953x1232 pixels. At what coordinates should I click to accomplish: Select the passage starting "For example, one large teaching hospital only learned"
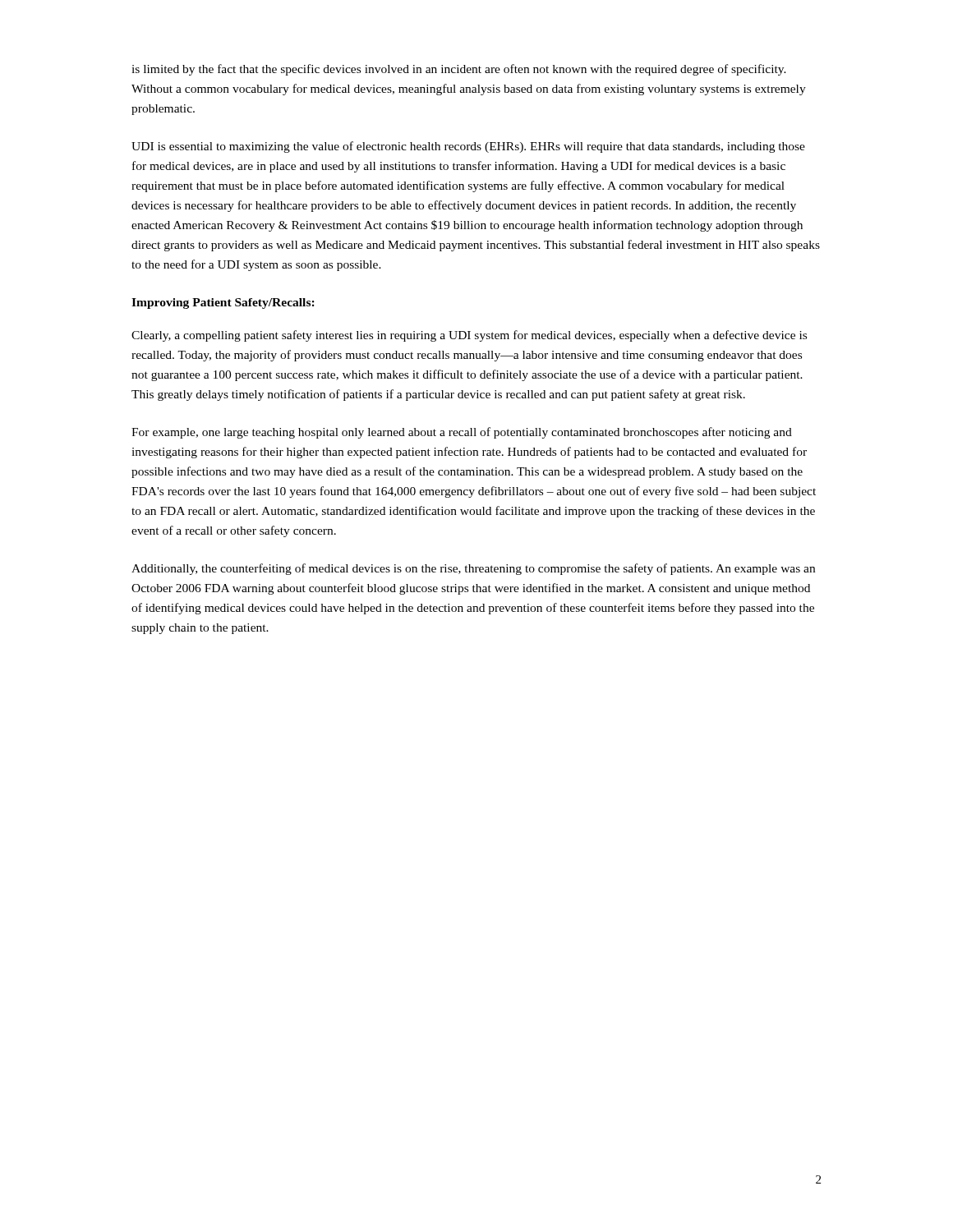pyautogui.click(x=474, y=481)
